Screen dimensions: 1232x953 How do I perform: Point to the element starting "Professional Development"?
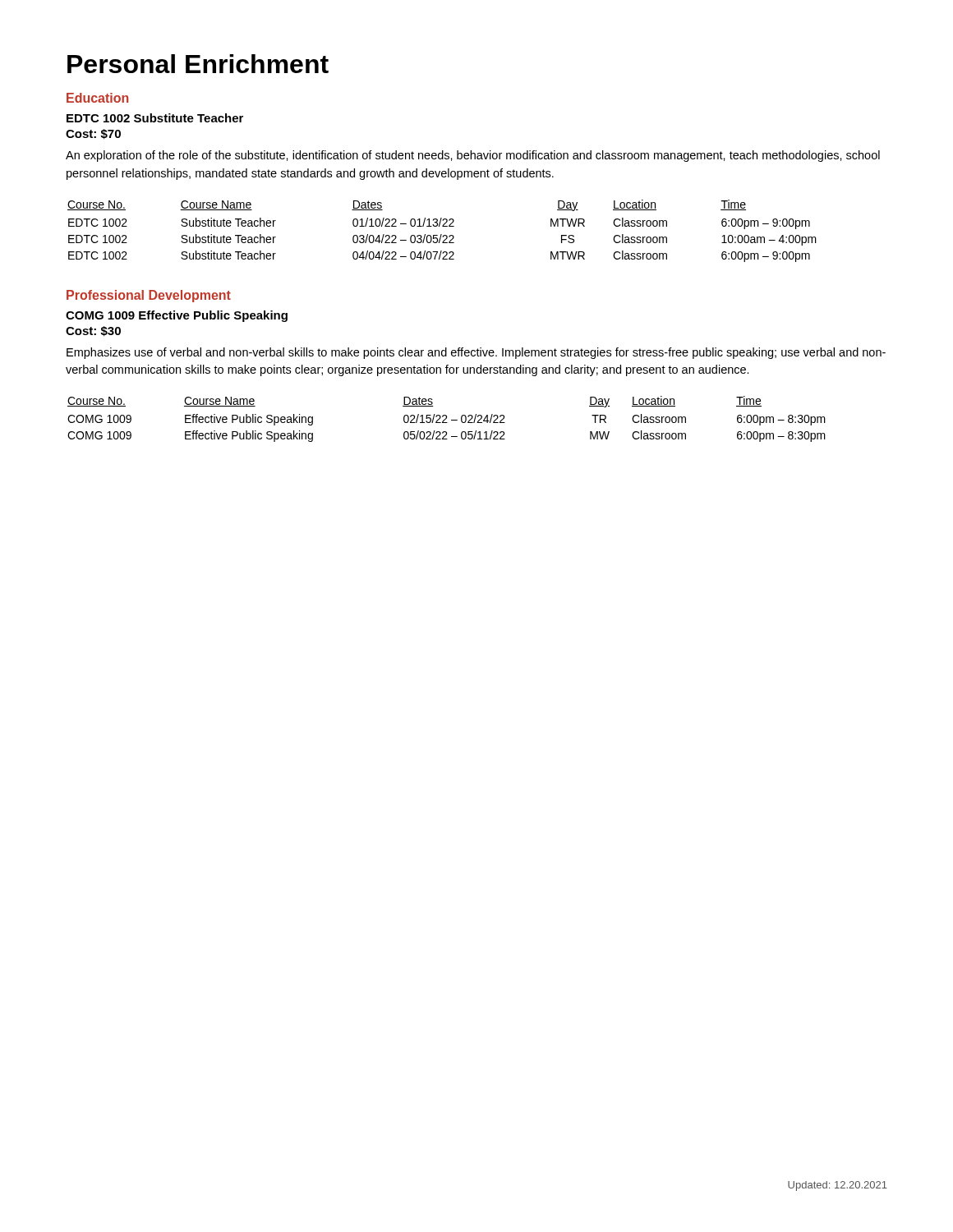[148, 295]
